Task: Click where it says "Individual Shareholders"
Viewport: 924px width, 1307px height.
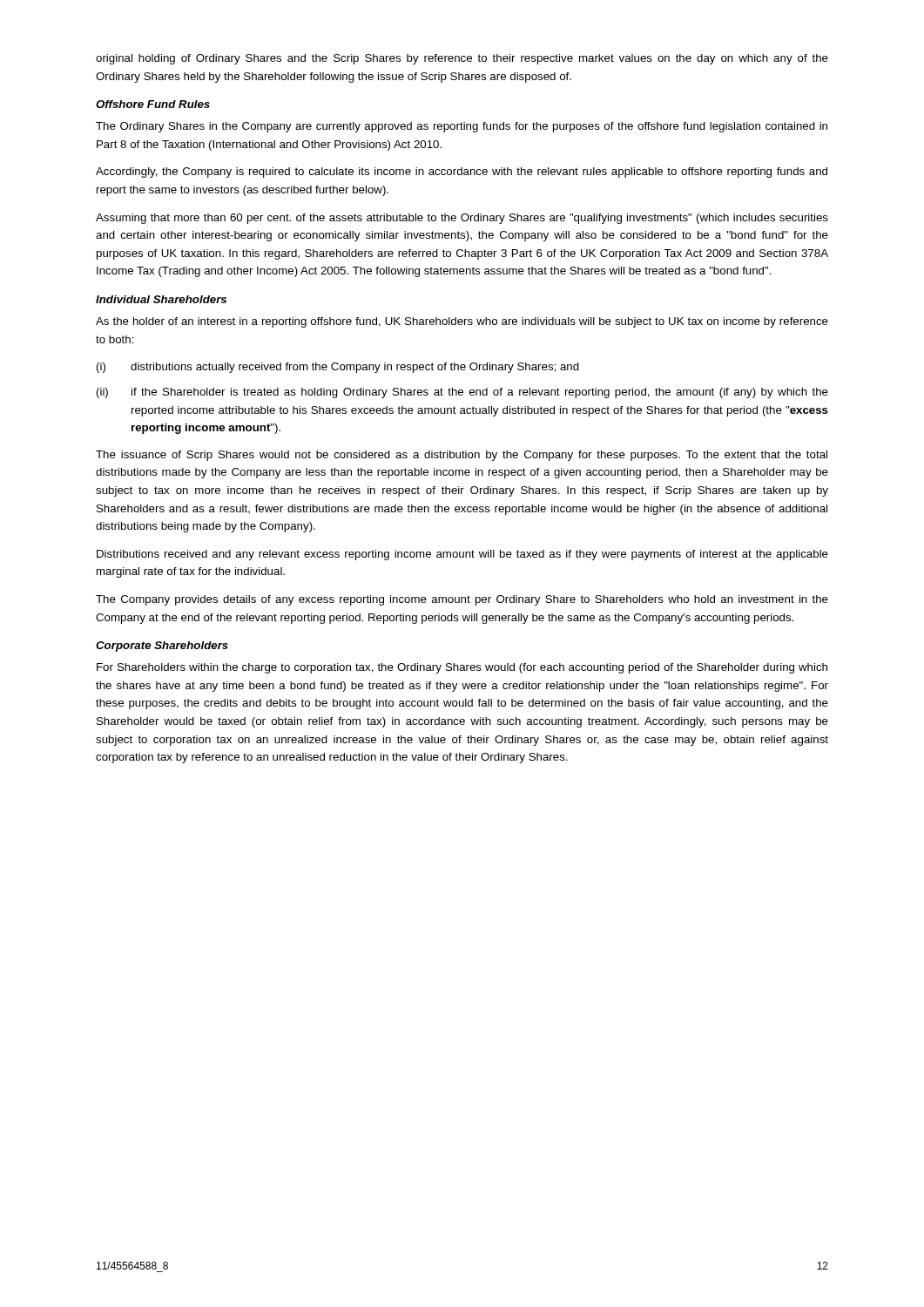Action: tap(161, 299)
